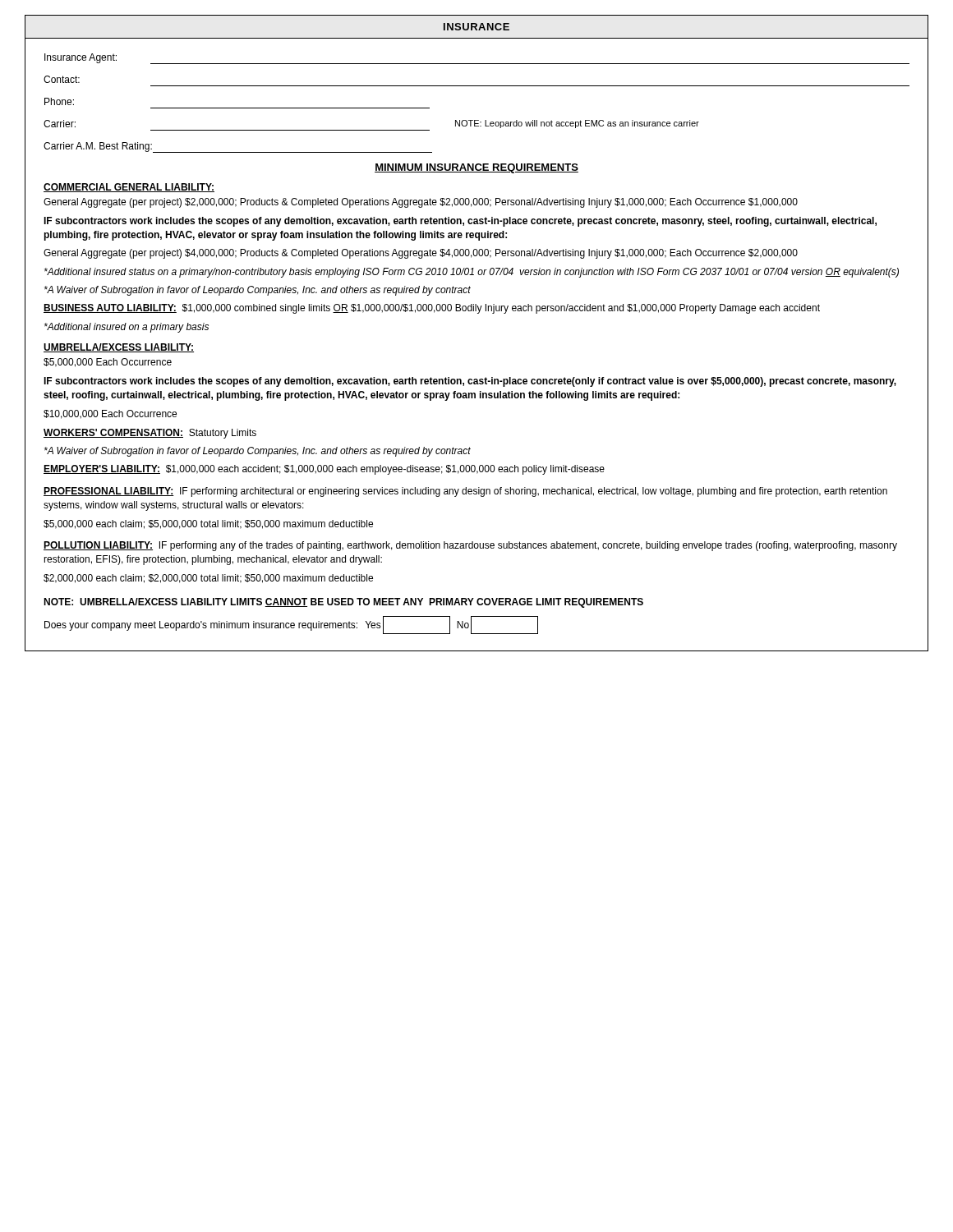The image size is (953, 1232).
Task: Click on the text block that reads "Does your company meet Leopardo's"
Action: (x=291, y=625)
